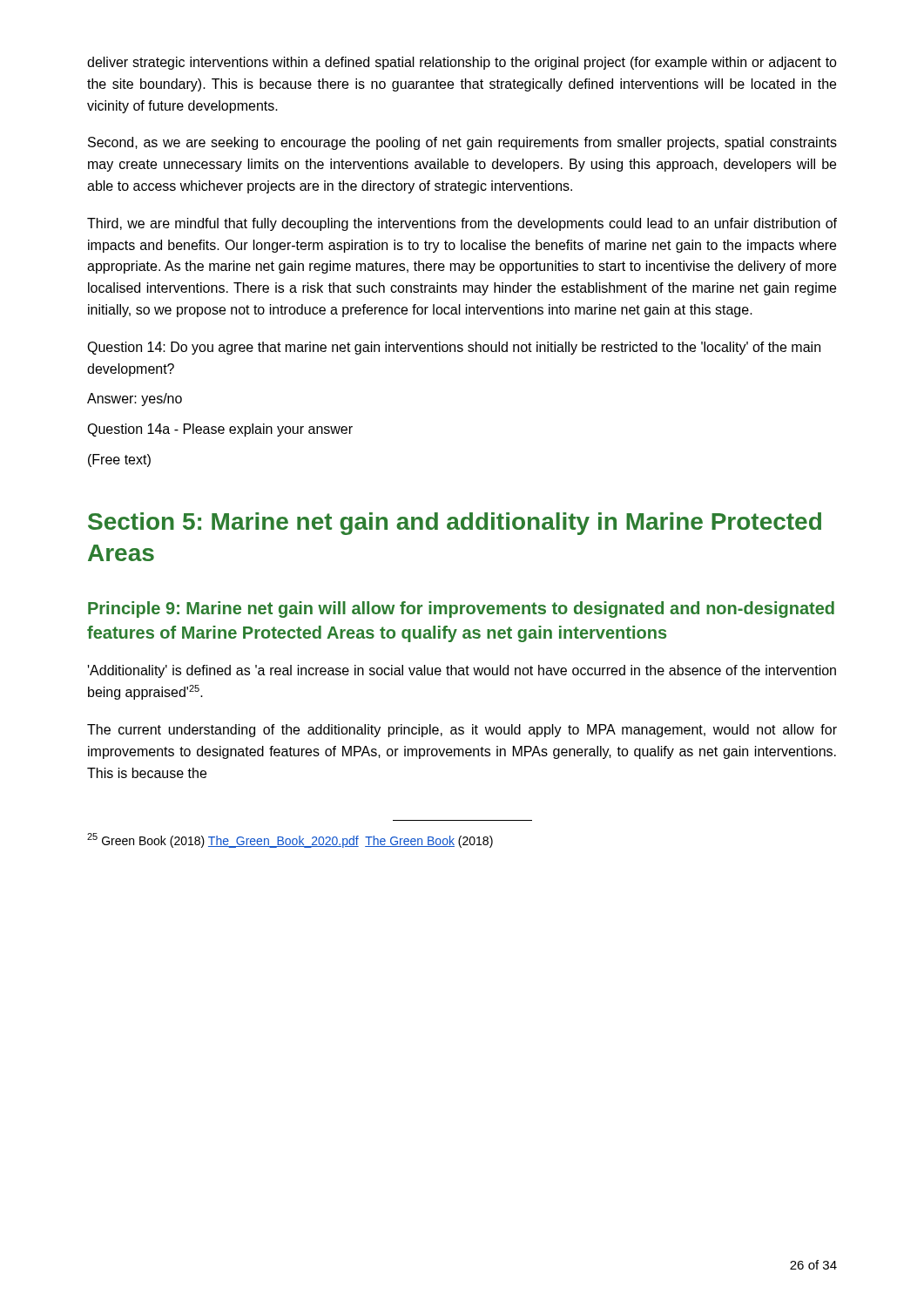This screenshot has height=1307, width=924.
Task: Click on the text that reads "(Free text)"
Action: pos(119,460)
